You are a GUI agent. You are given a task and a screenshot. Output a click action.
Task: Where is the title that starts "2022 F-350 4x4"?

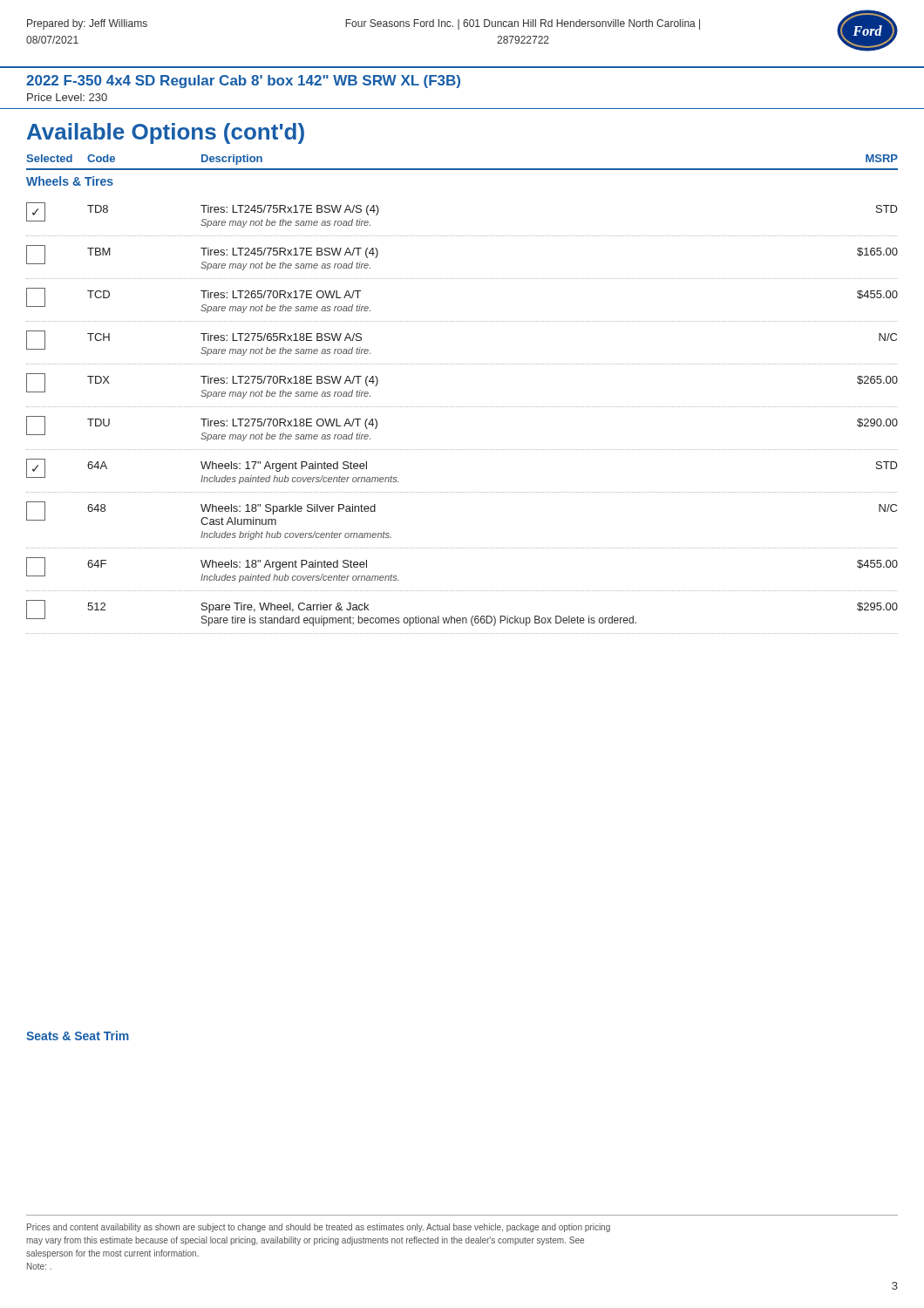[244, 81]
